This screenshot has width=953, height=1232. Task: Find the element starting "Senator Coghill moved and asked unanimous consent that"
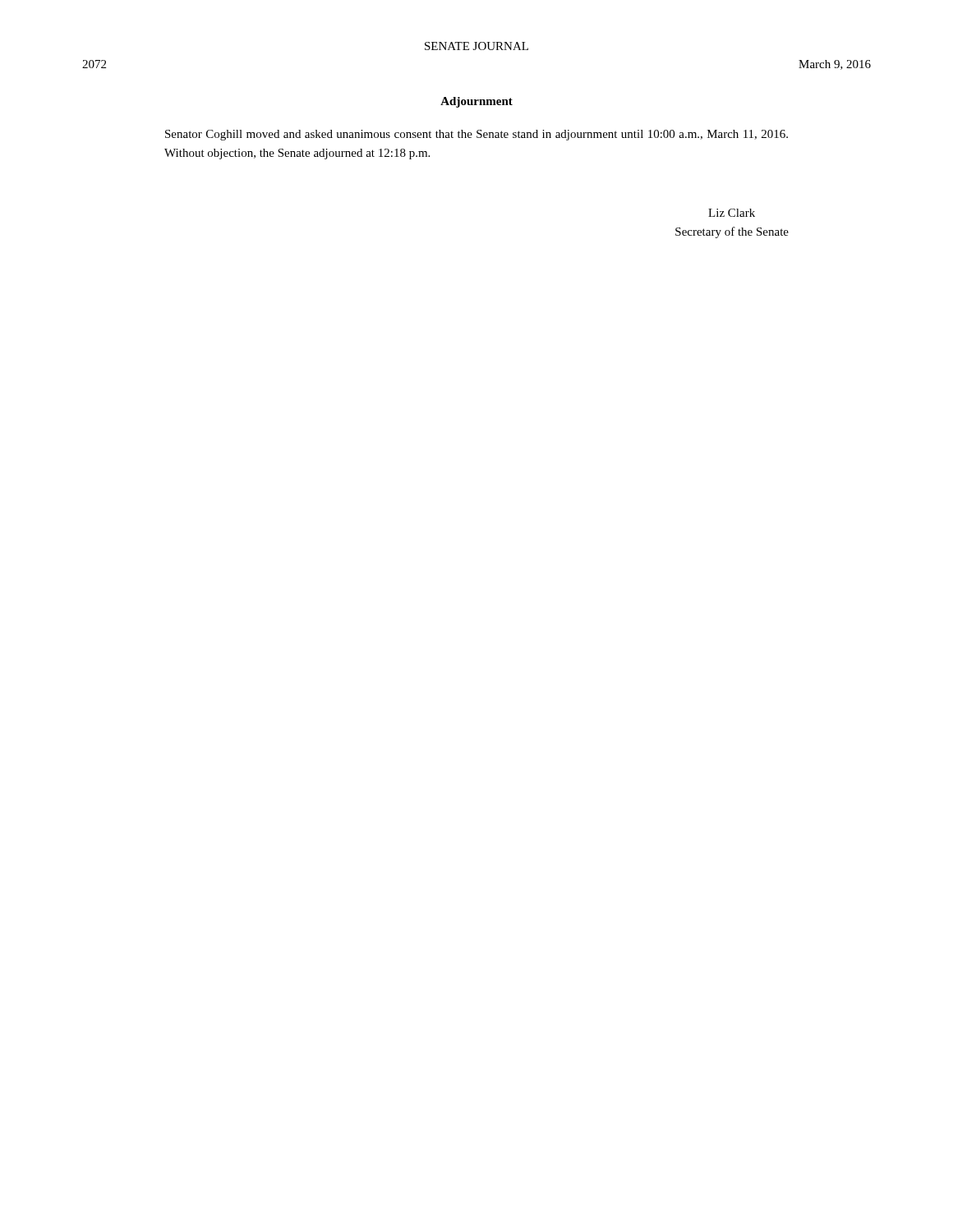(x=476, y=143)
